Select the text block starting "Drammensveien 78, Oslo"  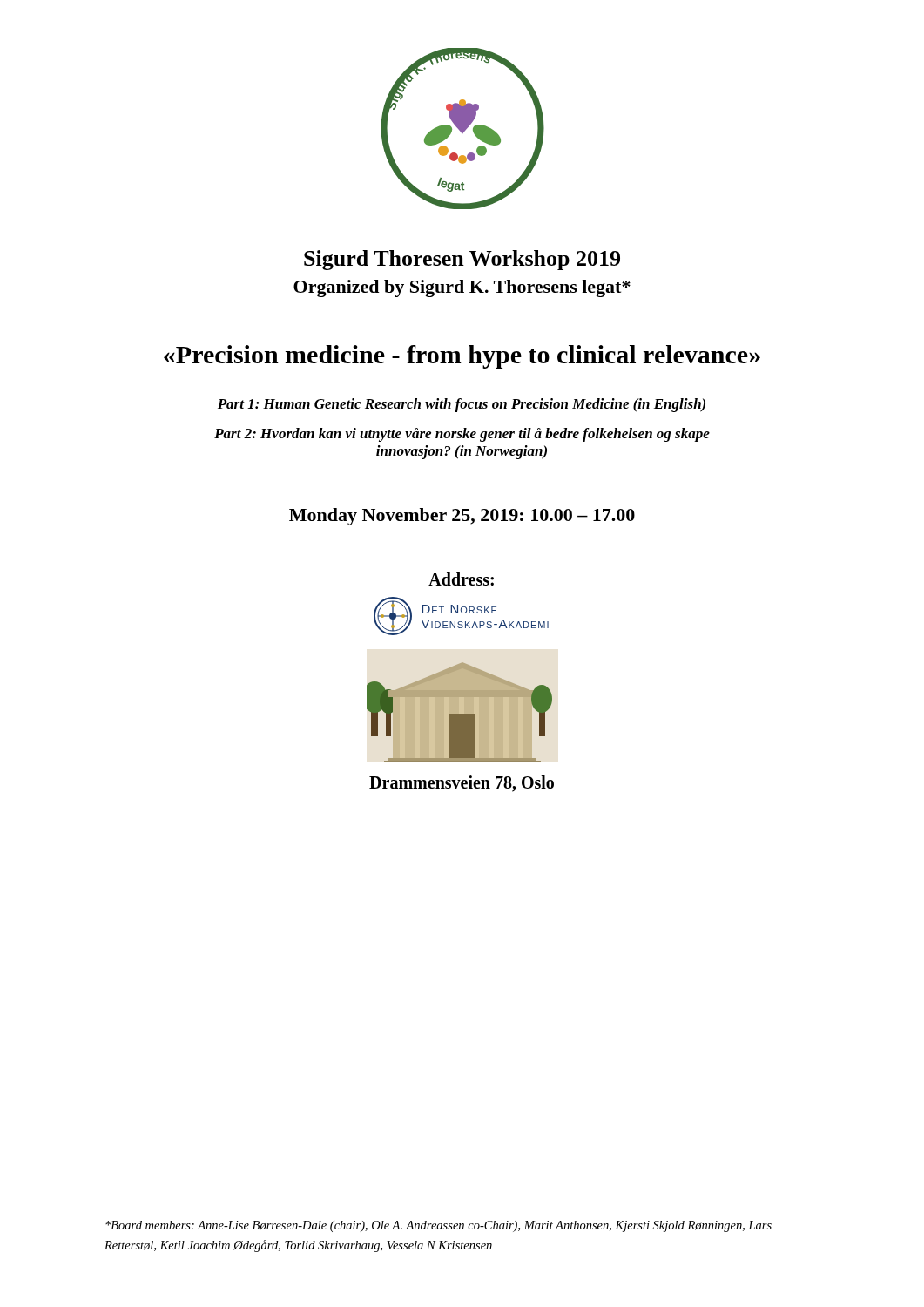462,782
